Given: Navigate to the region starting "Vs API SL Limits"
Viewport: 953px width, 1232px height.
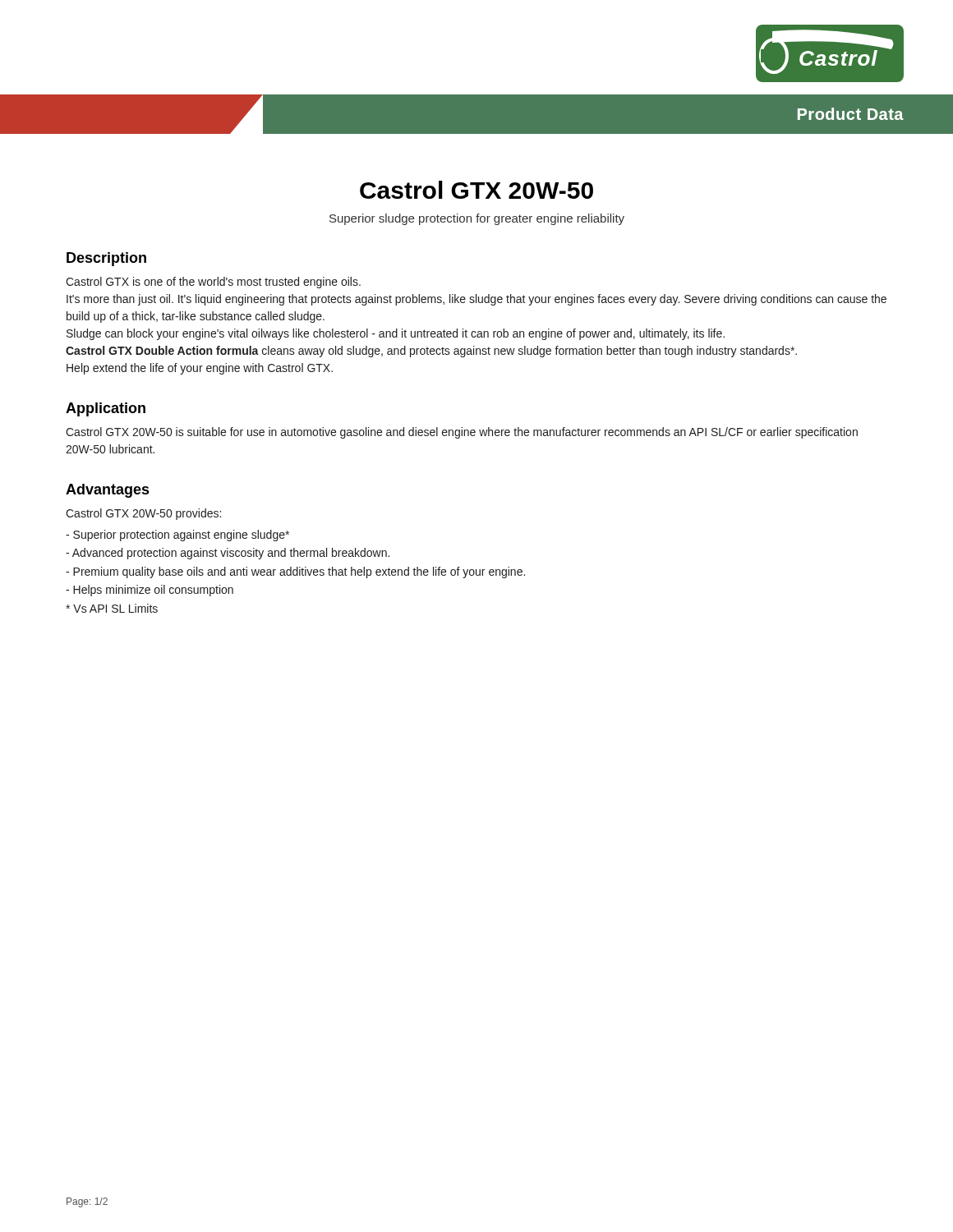Looking at the screenshot, I should click(112, 608).
